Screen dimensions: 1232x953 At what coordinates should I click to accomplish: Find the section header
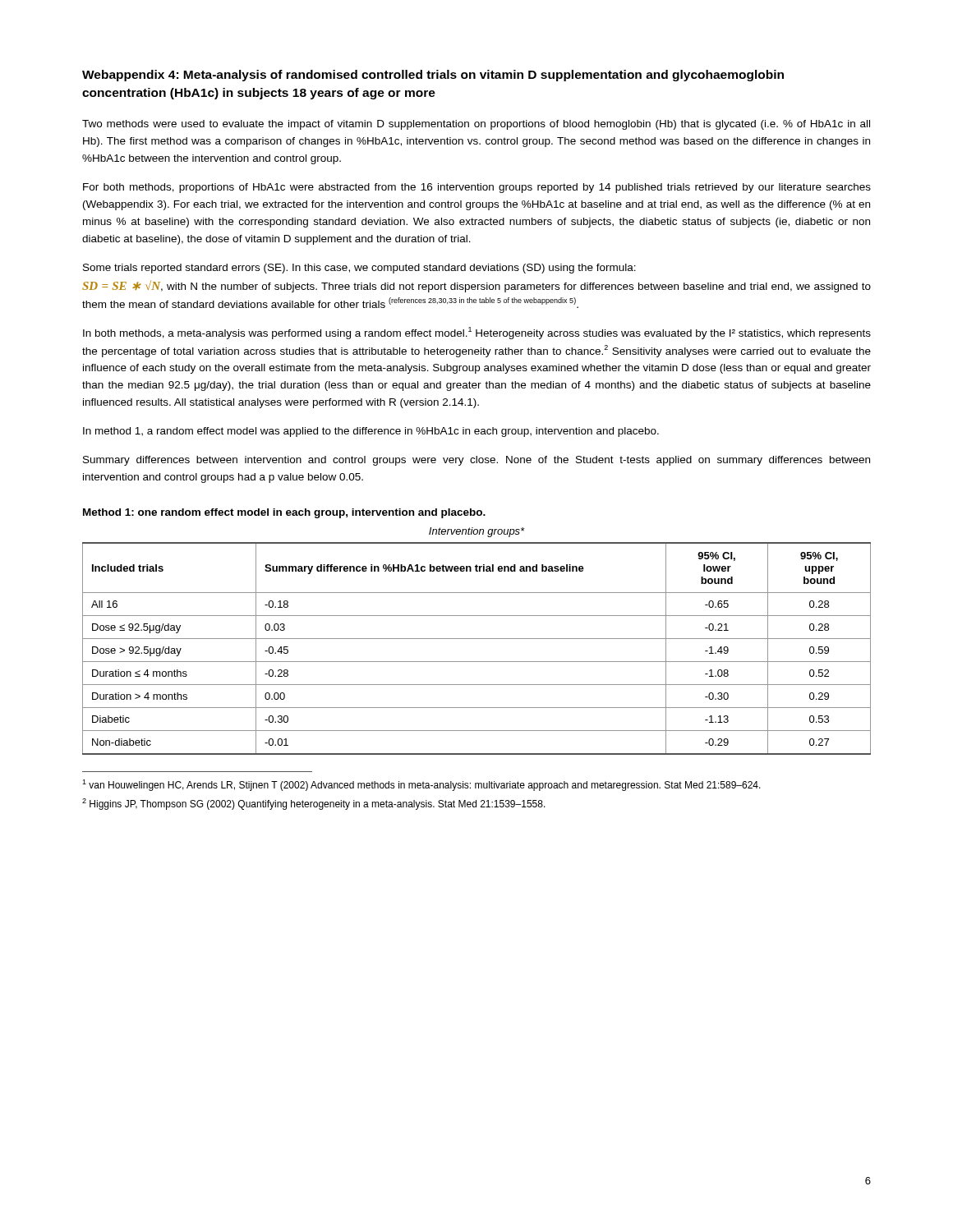284,512
